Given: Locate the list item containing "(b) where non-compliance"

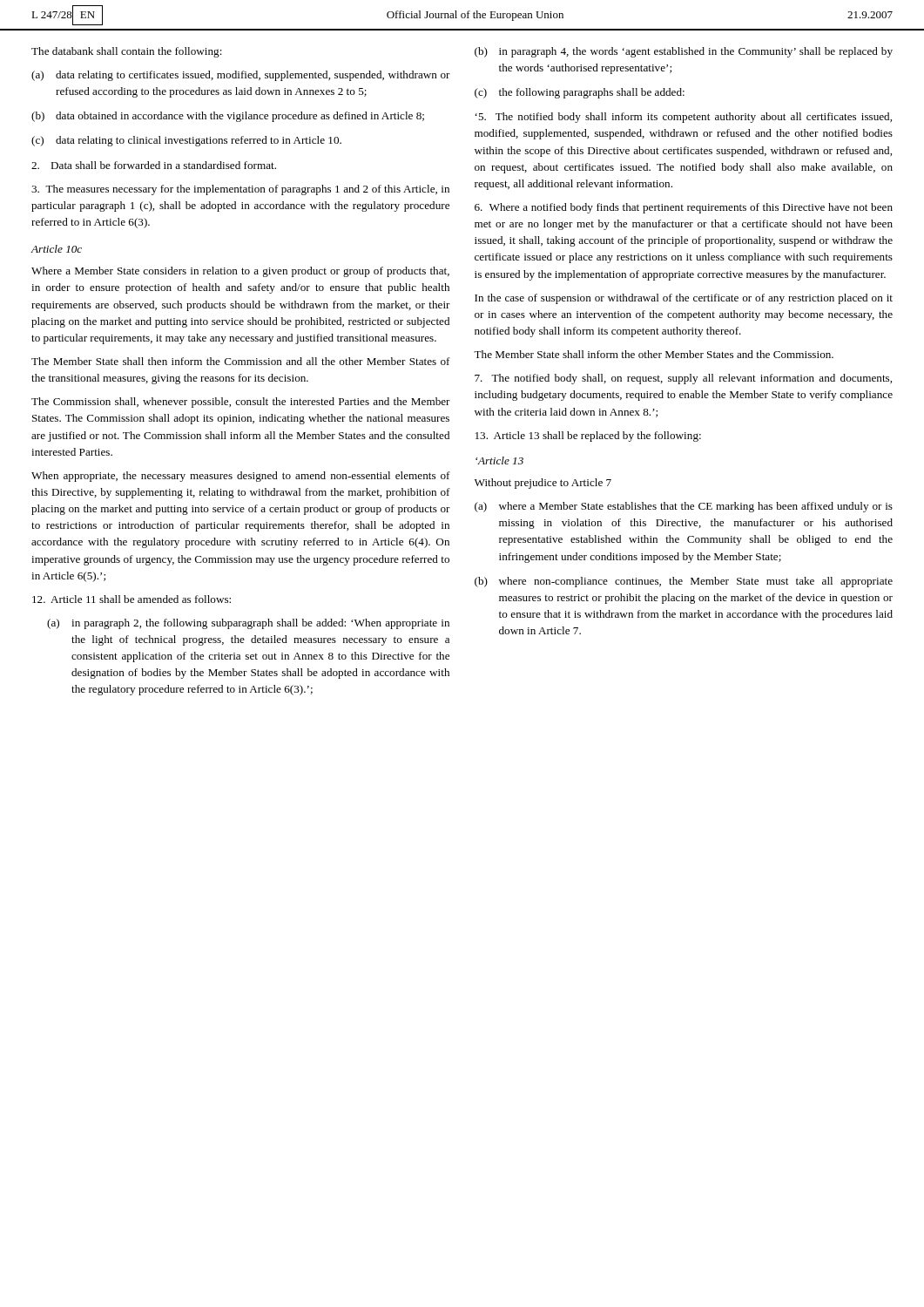Looking at the screenshot, I should 683,606.
